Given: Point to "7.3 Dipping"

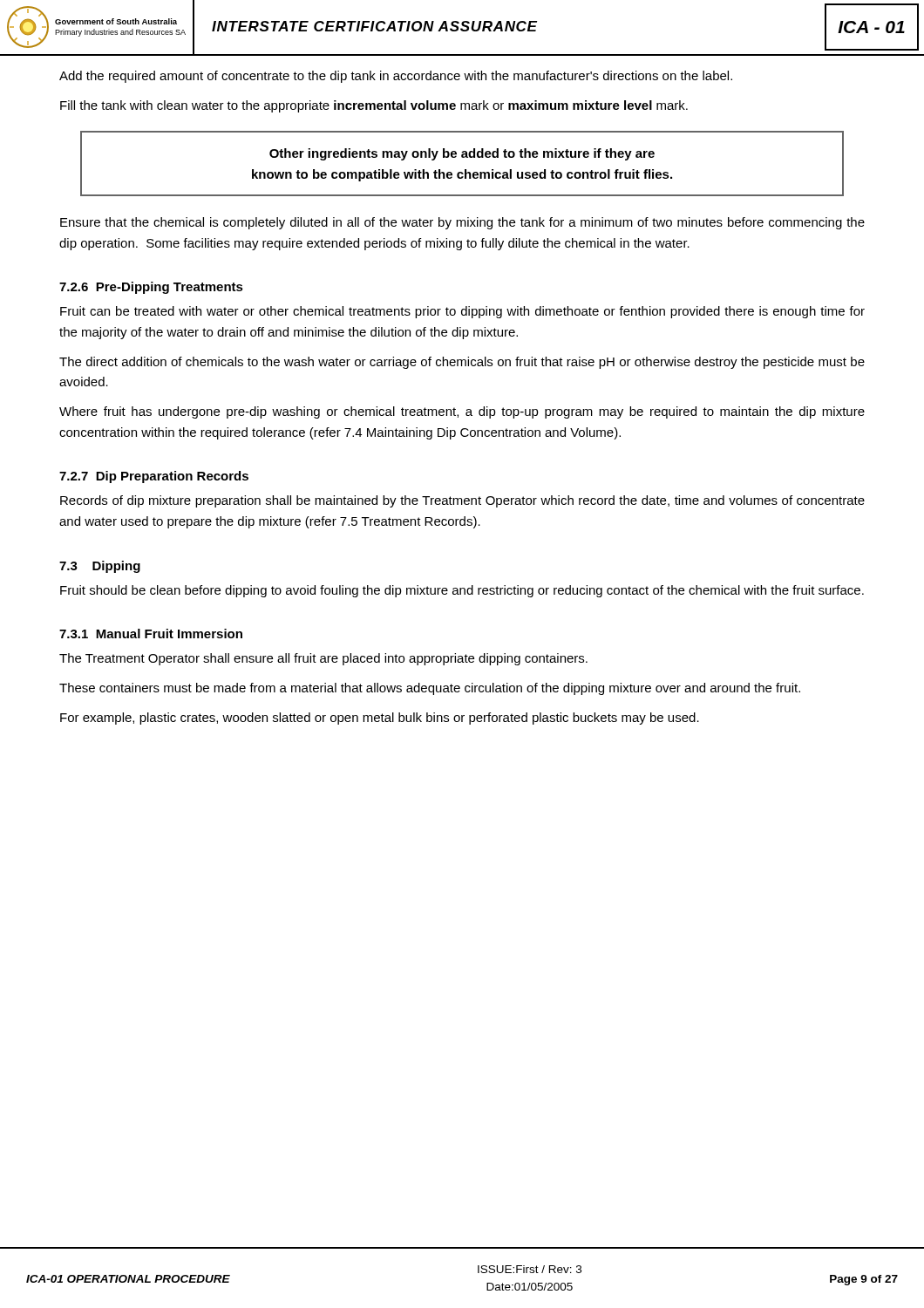Looking at the screenshot, I should pos(100,565).
